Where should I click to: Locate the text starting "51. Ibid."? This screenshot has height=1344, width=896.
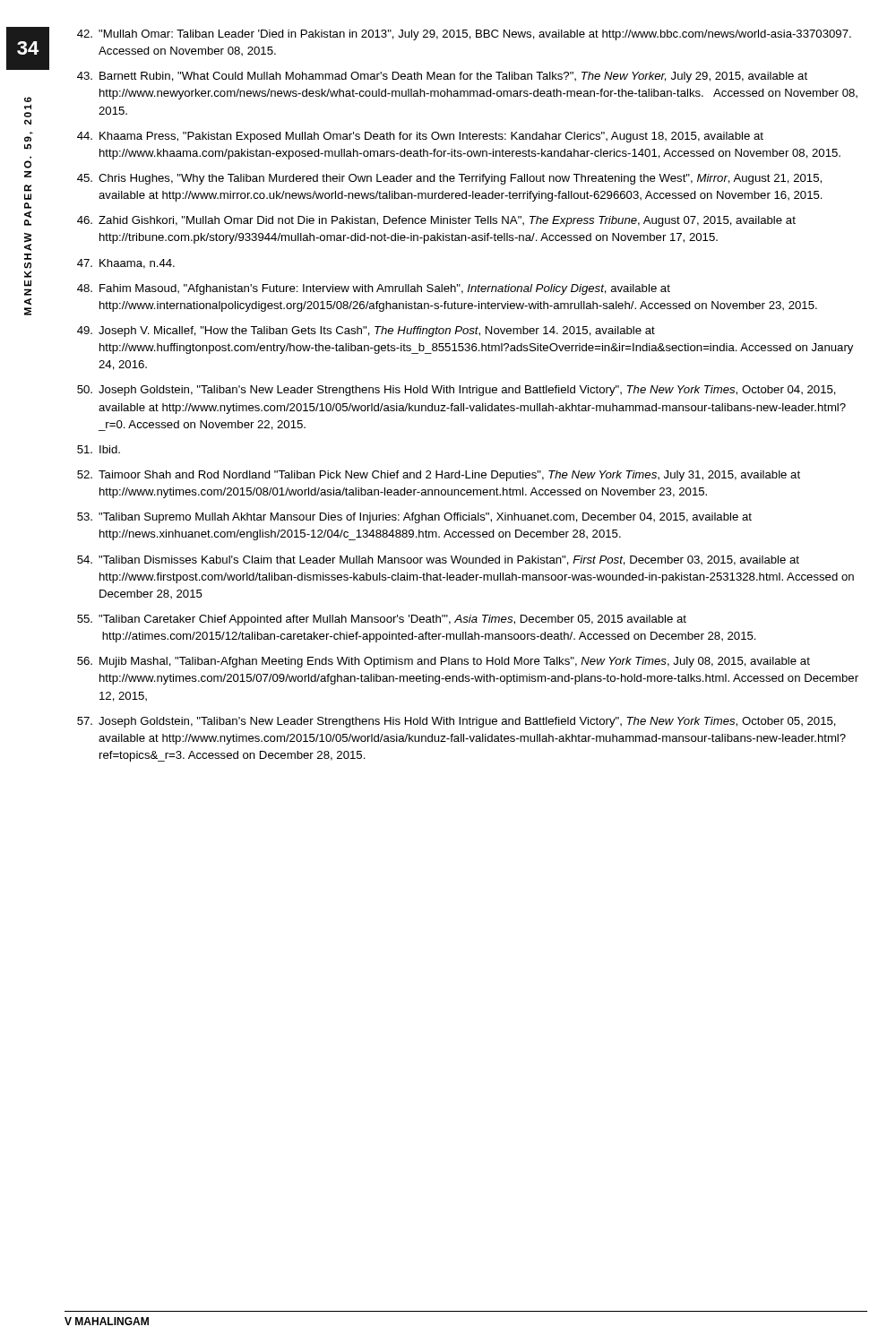pos(99,449)
